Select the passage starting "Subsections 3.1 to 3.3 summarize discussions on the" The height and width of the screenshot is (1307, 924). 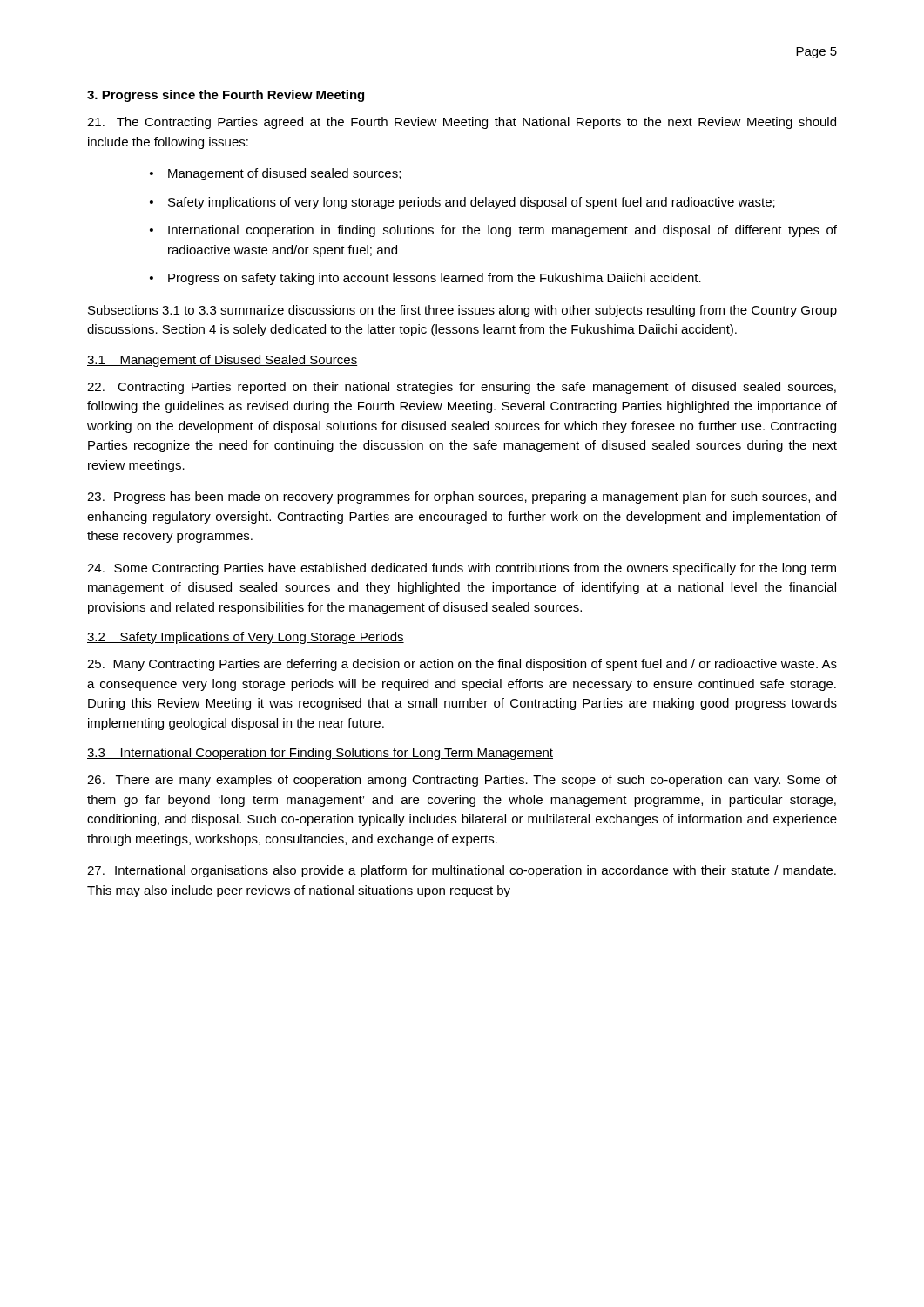[x=462, y=319]
